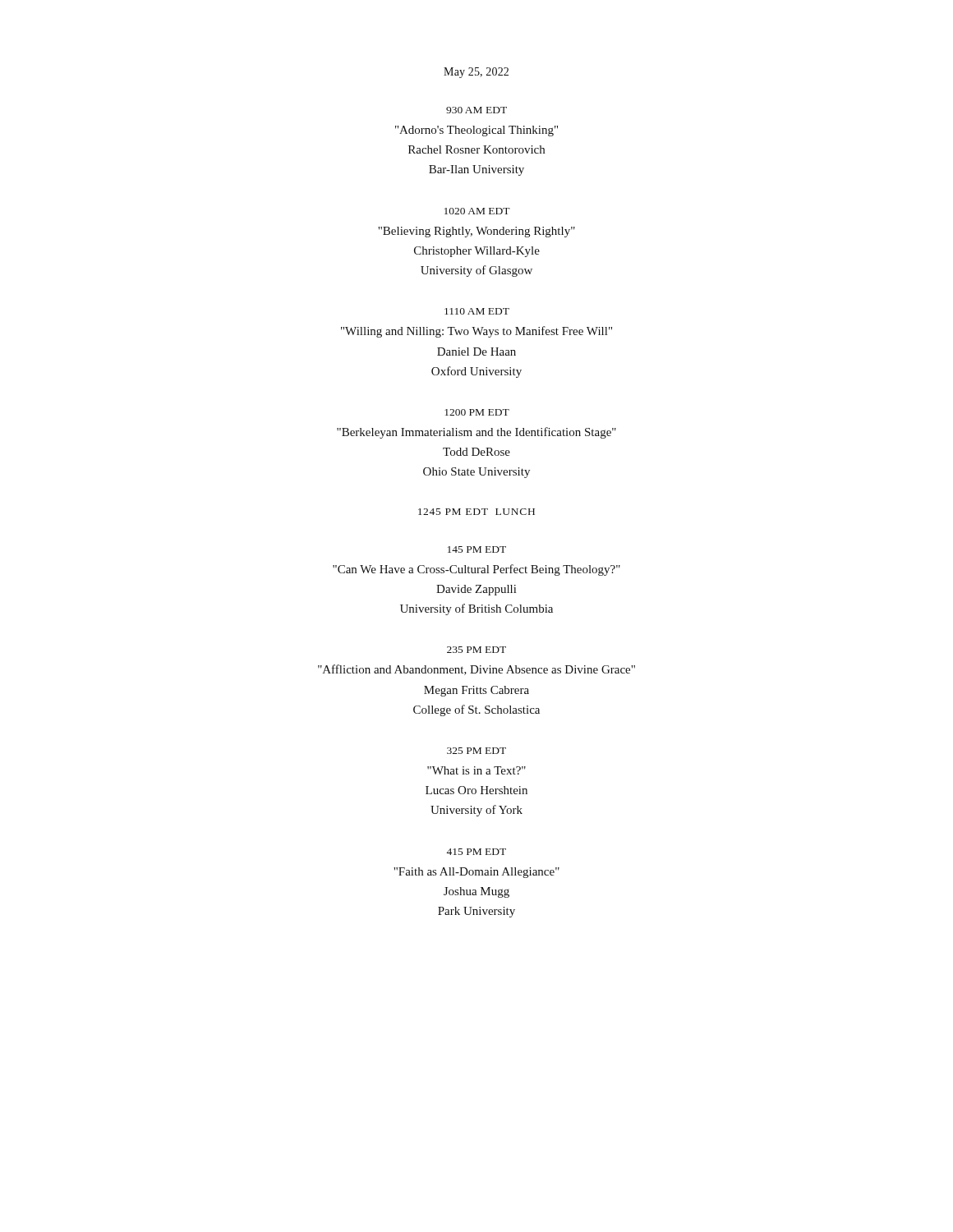Image resolution: width=953 pixels, height=1232 pixels.
Task: Navigate to the text starting "415 PM EDT"
Action: click(x=476, y=882)
